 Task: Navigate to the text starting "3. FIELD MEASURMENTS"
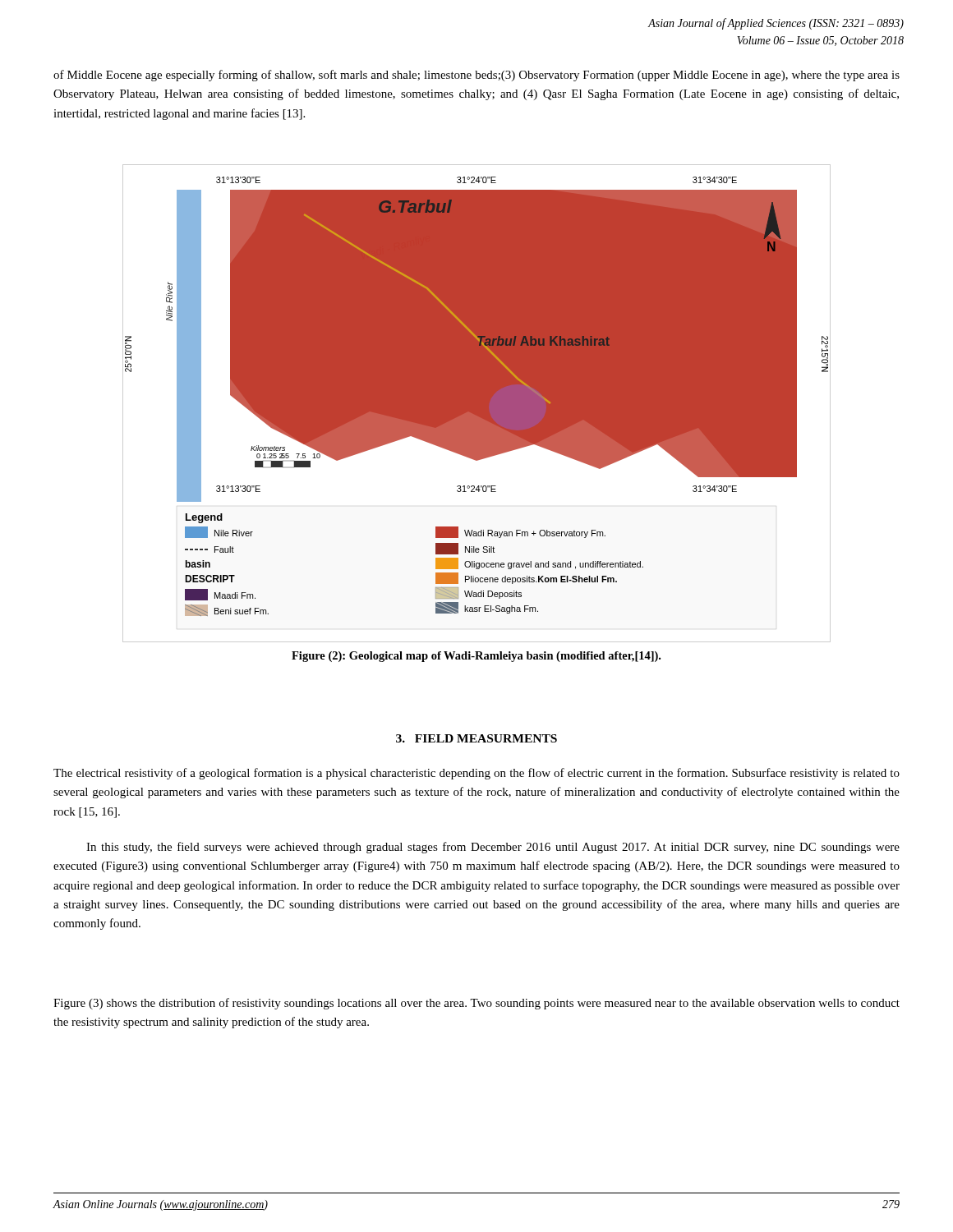(x=476, y=738)
